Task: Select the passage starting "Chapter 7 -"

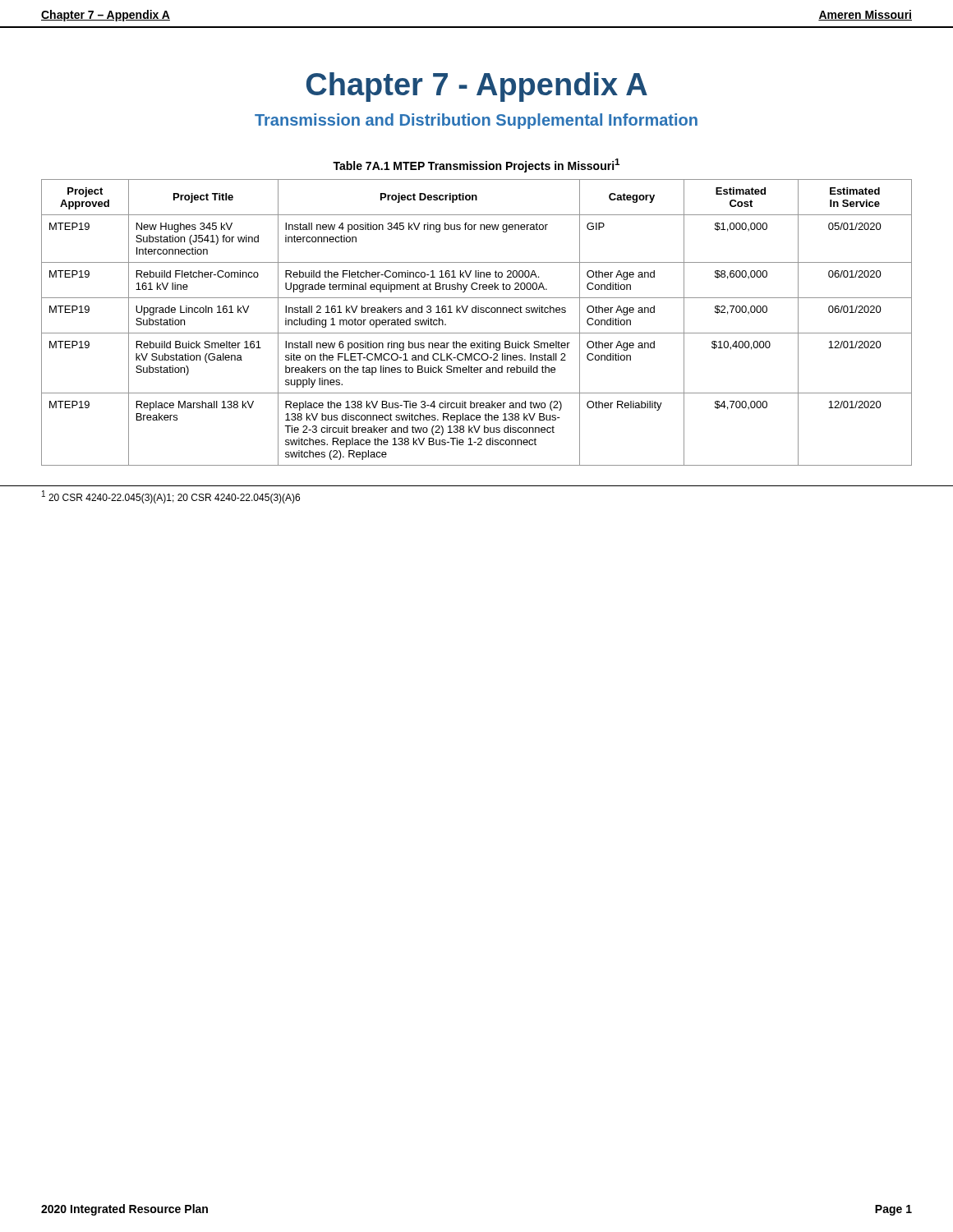Action: coord(476,85)
